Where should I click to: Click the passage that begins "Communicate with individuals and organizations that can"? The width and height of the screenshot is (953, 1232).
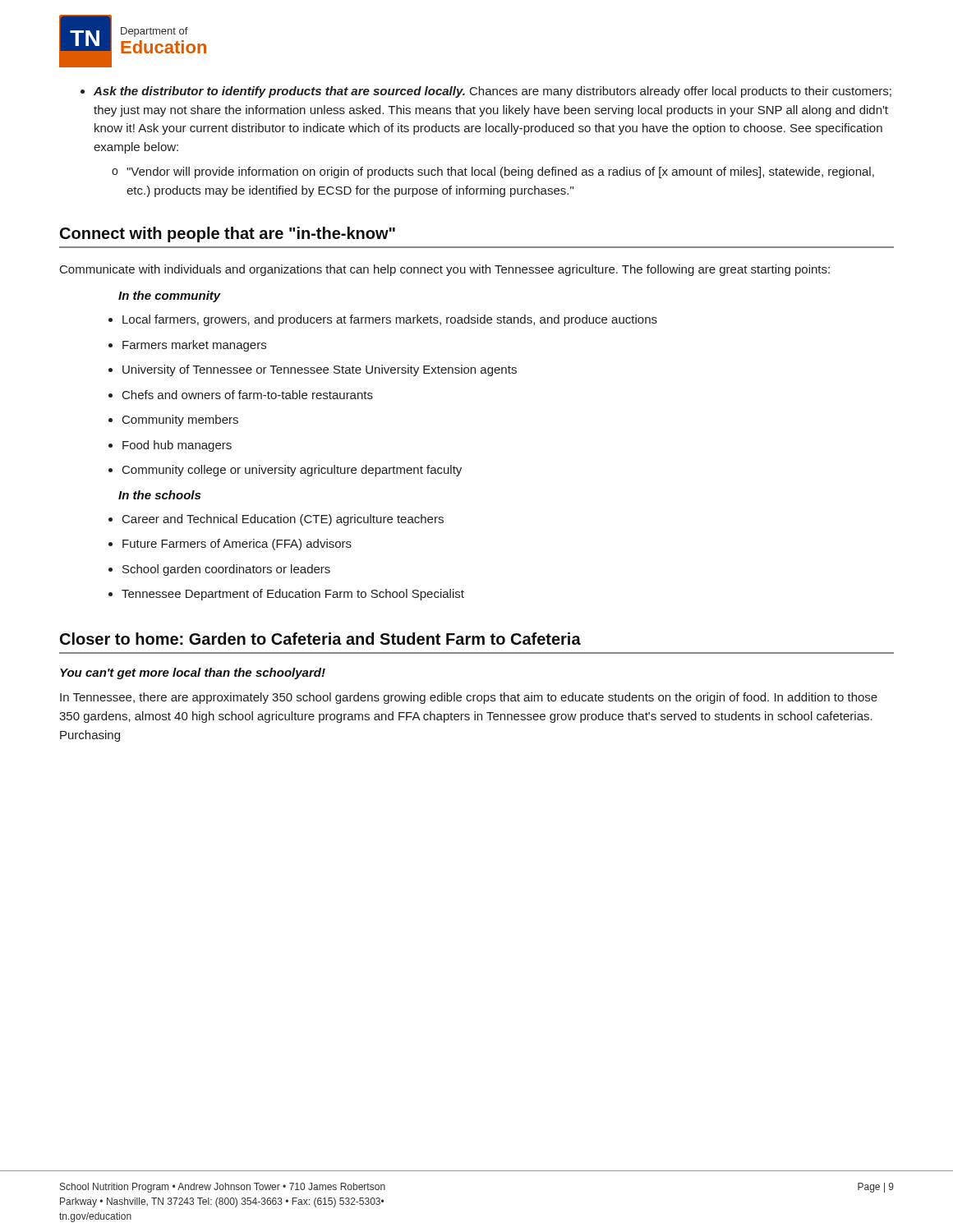[445, 269]
